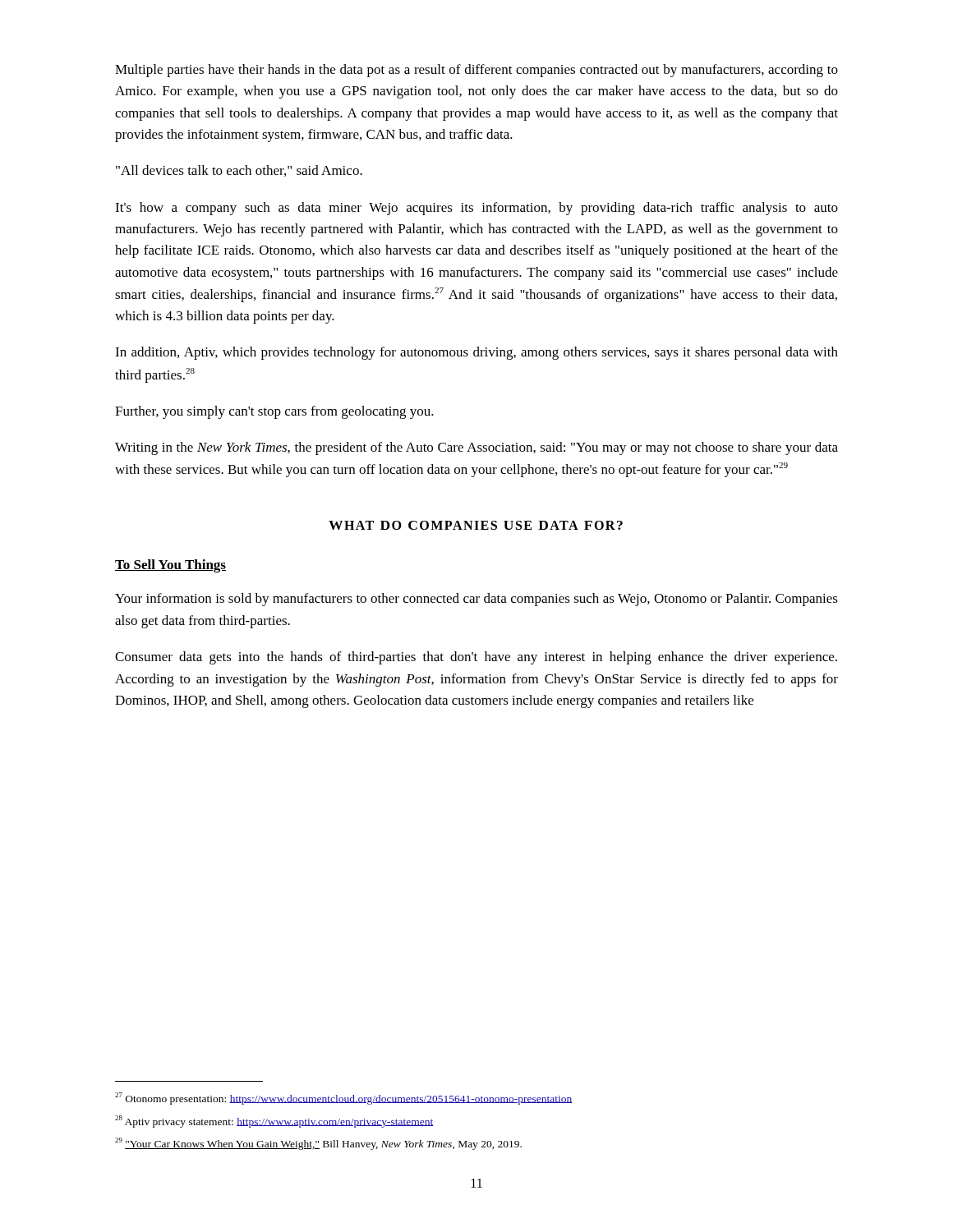Select the text block that says "Your information is sold by"
The image size is (953, 1232).
[x=476, y=610]
